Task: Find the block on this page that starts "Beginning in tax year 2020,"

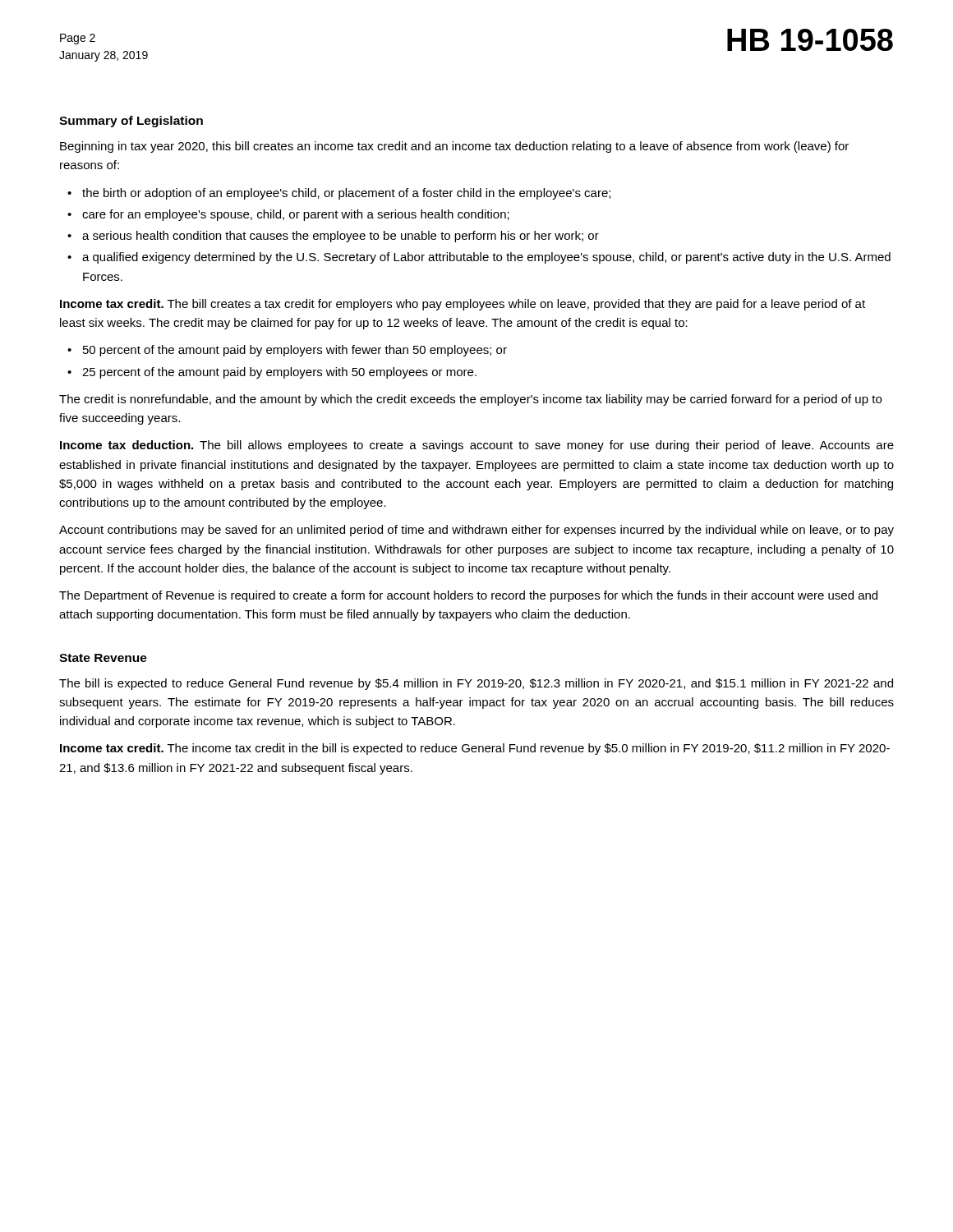Action: (454, 155)
